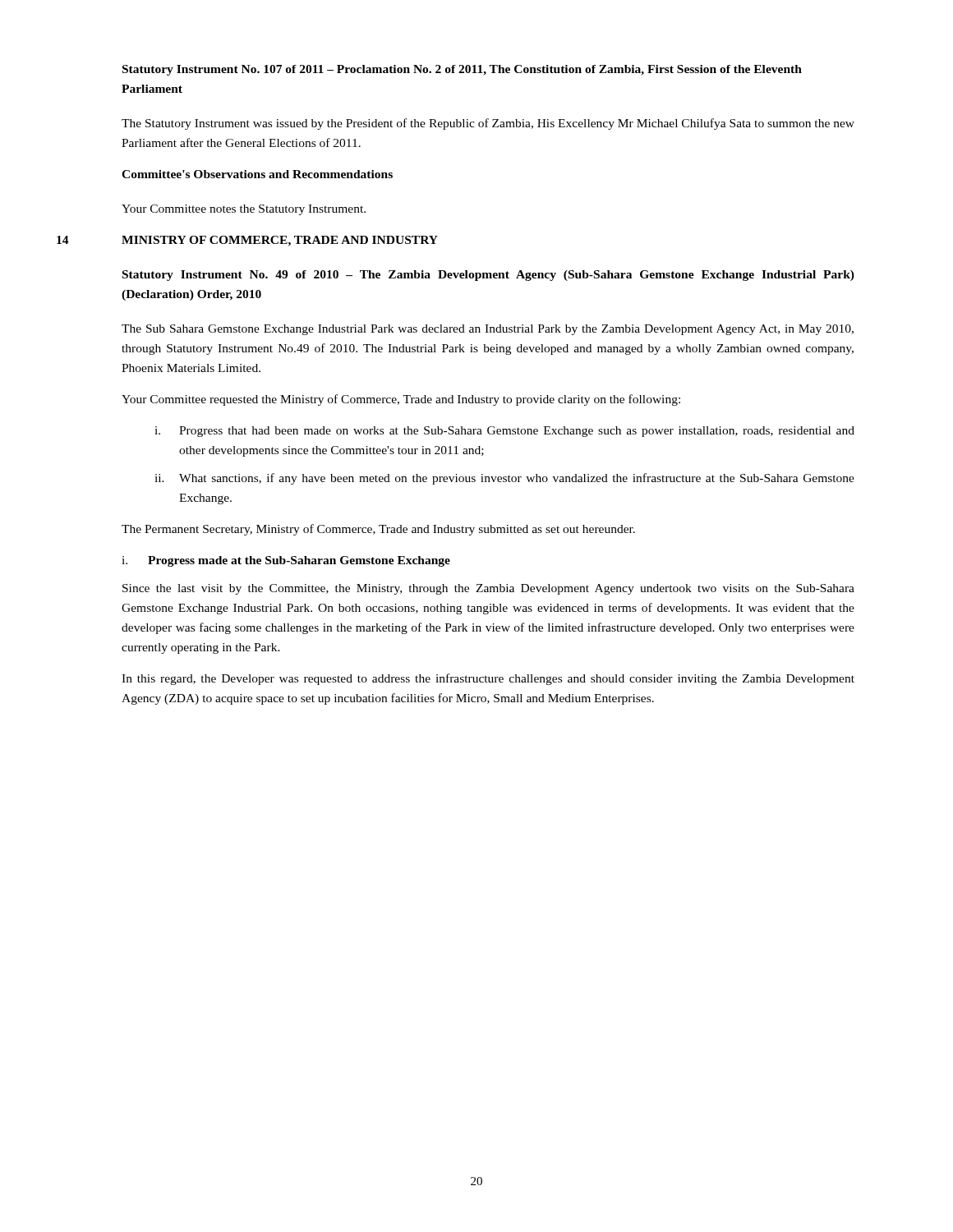The image size is (953, 1232).
Task: Find the block starting "In this regard, the Developer was requested"
Action: click(488, 688)
